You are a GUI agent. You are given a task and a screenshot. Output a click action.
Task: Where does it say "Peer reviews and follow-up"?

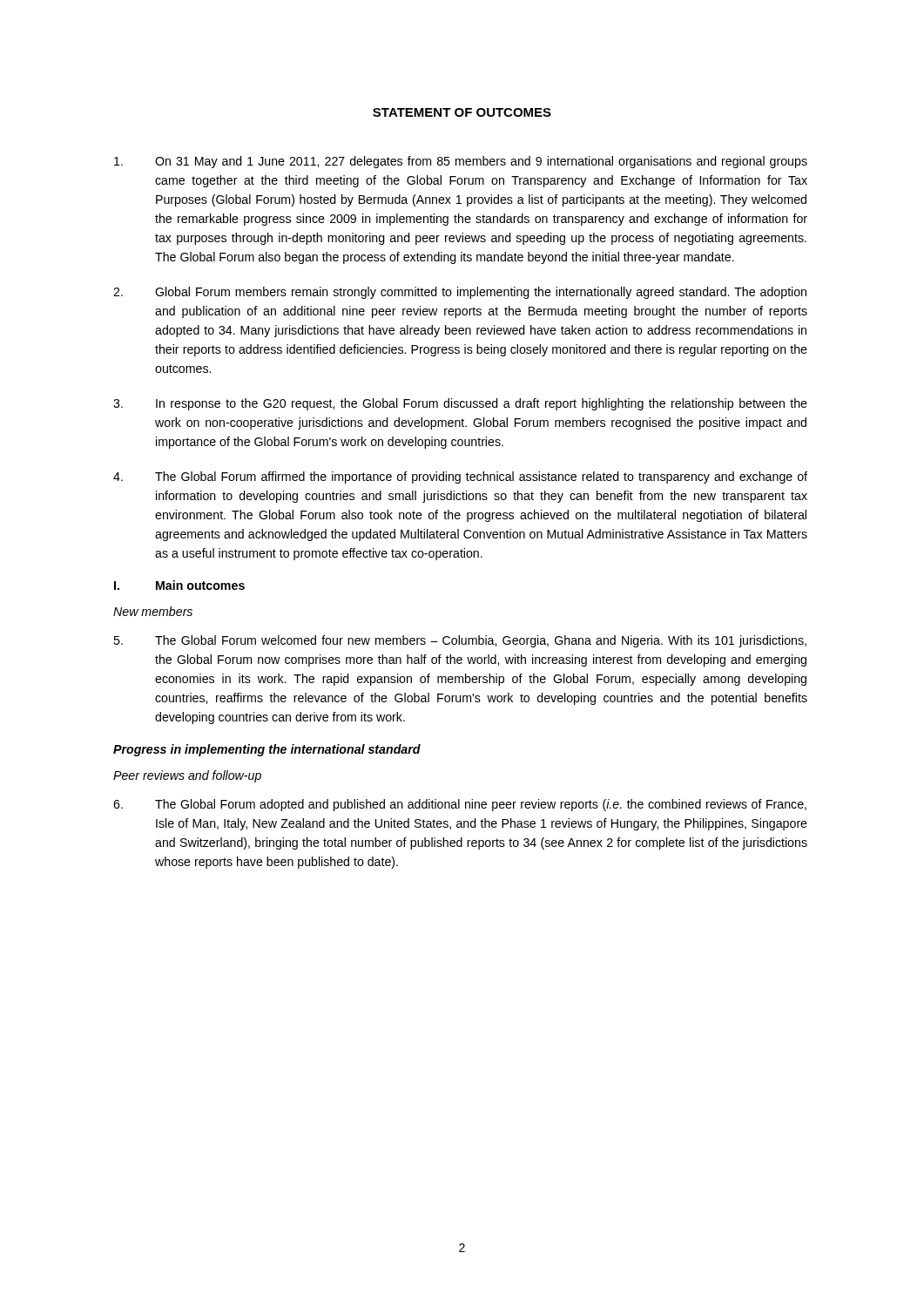(x=187, y=776)
